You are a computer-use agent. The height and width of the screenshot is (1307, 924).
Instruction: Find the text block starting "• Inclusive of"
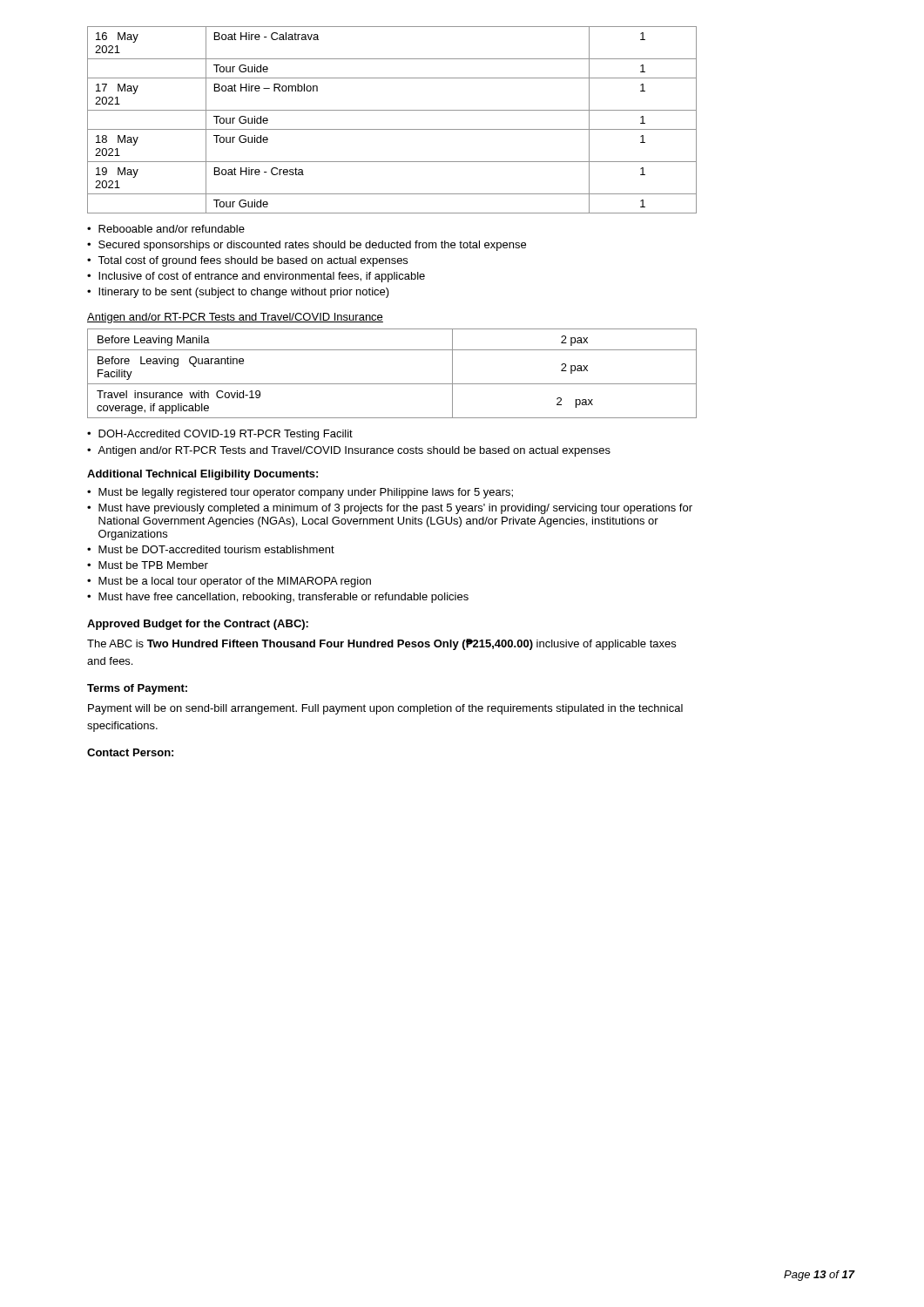256,276
